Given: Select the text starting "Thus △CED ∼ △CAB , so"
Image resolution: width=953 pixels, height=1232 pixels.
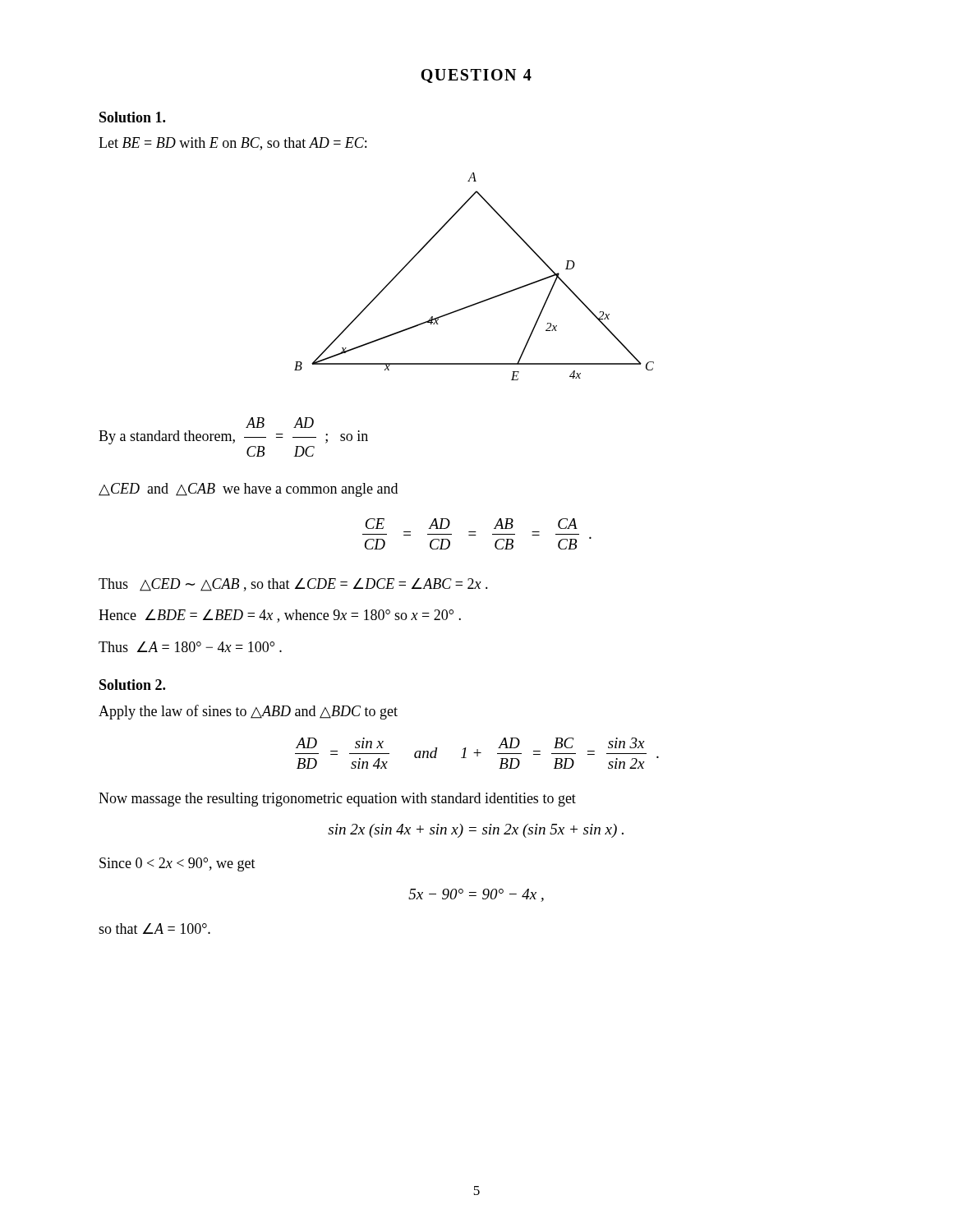Looking at the screenshot, I should [293, 584].
